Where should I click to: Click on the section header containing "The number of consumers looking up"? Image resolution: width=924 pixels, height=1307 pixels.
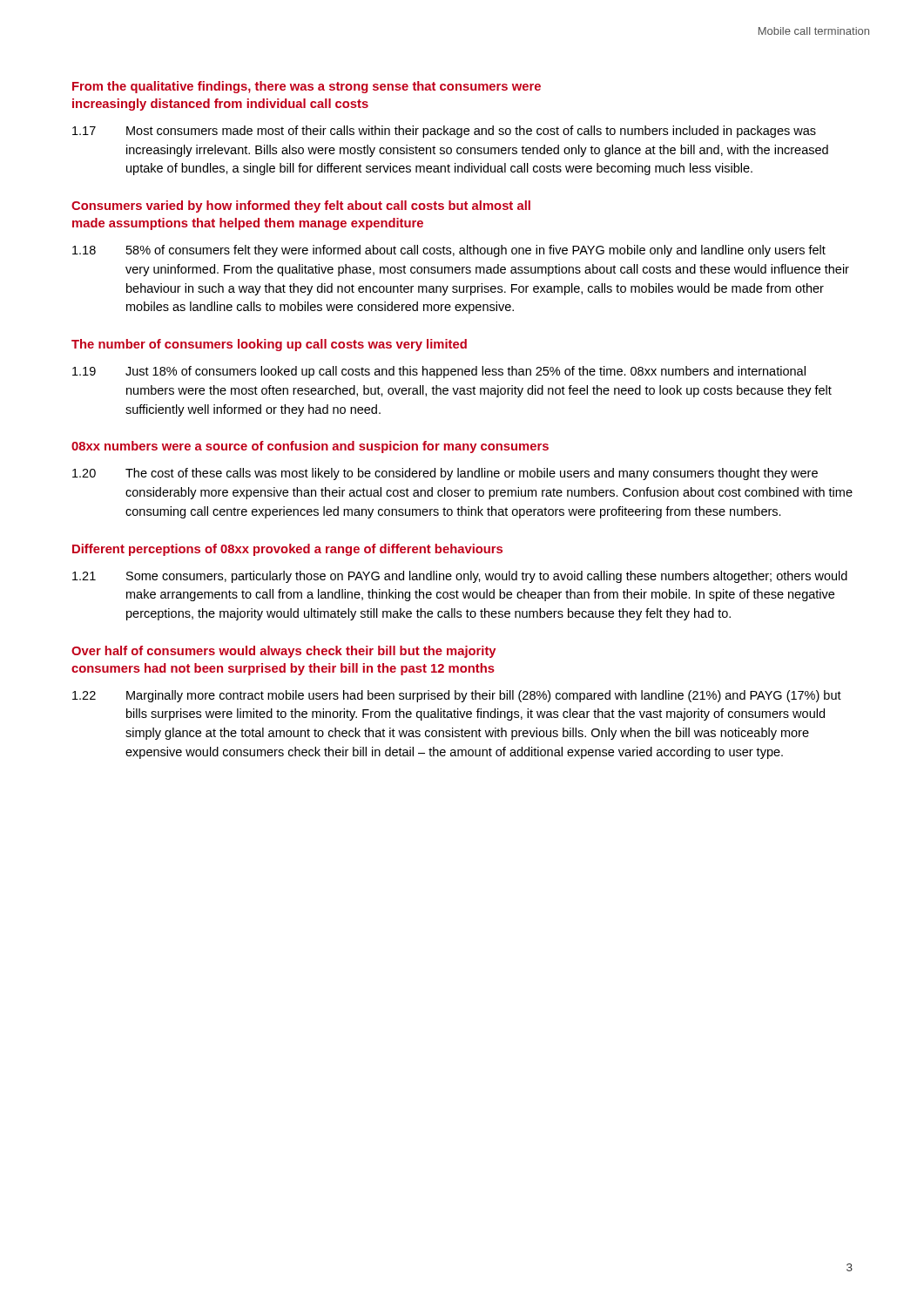coord(269,344)
